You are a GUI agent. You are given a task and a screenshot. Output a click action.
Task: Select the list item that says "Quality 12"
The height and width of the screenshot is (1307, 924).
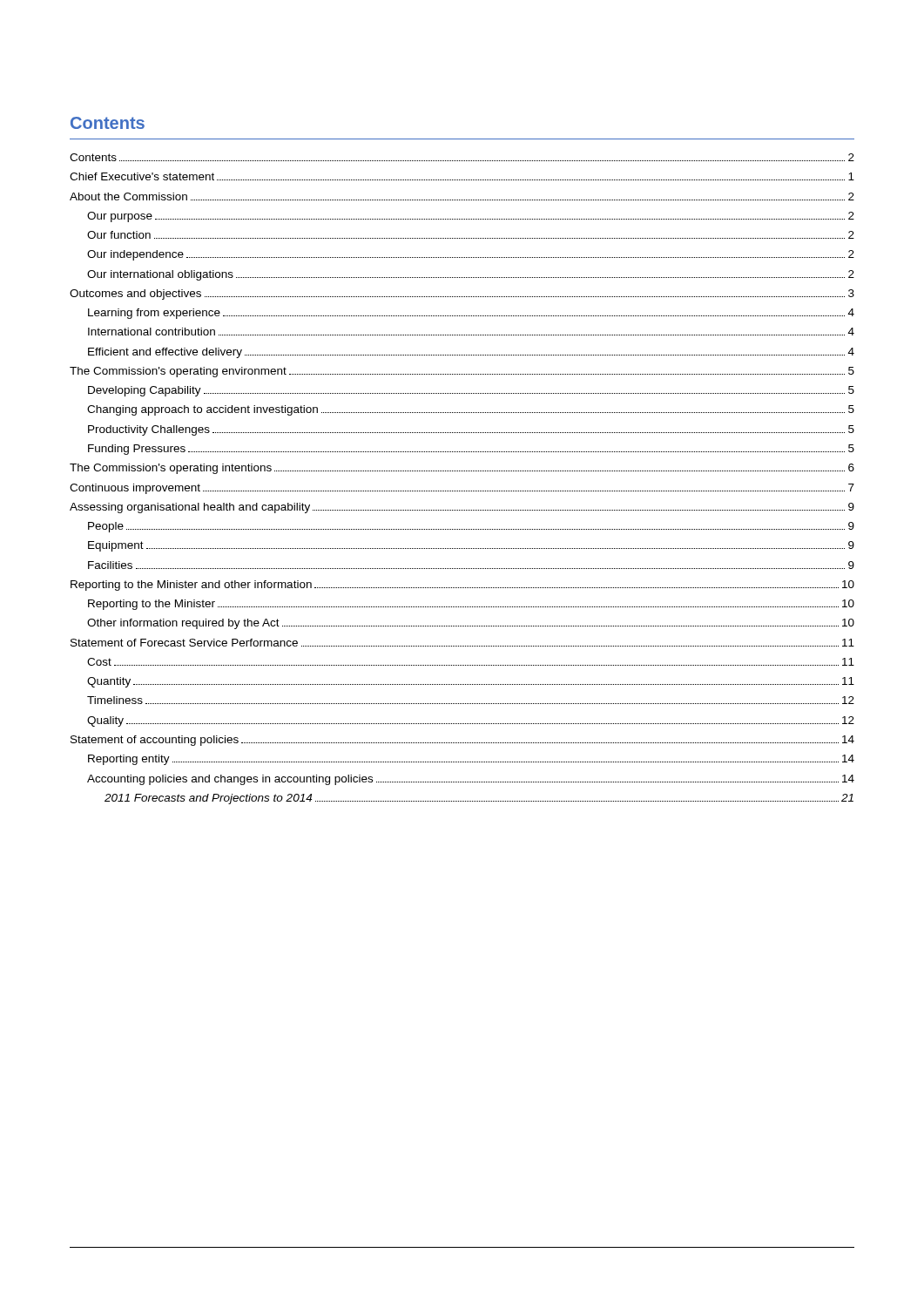click(471, 720)
